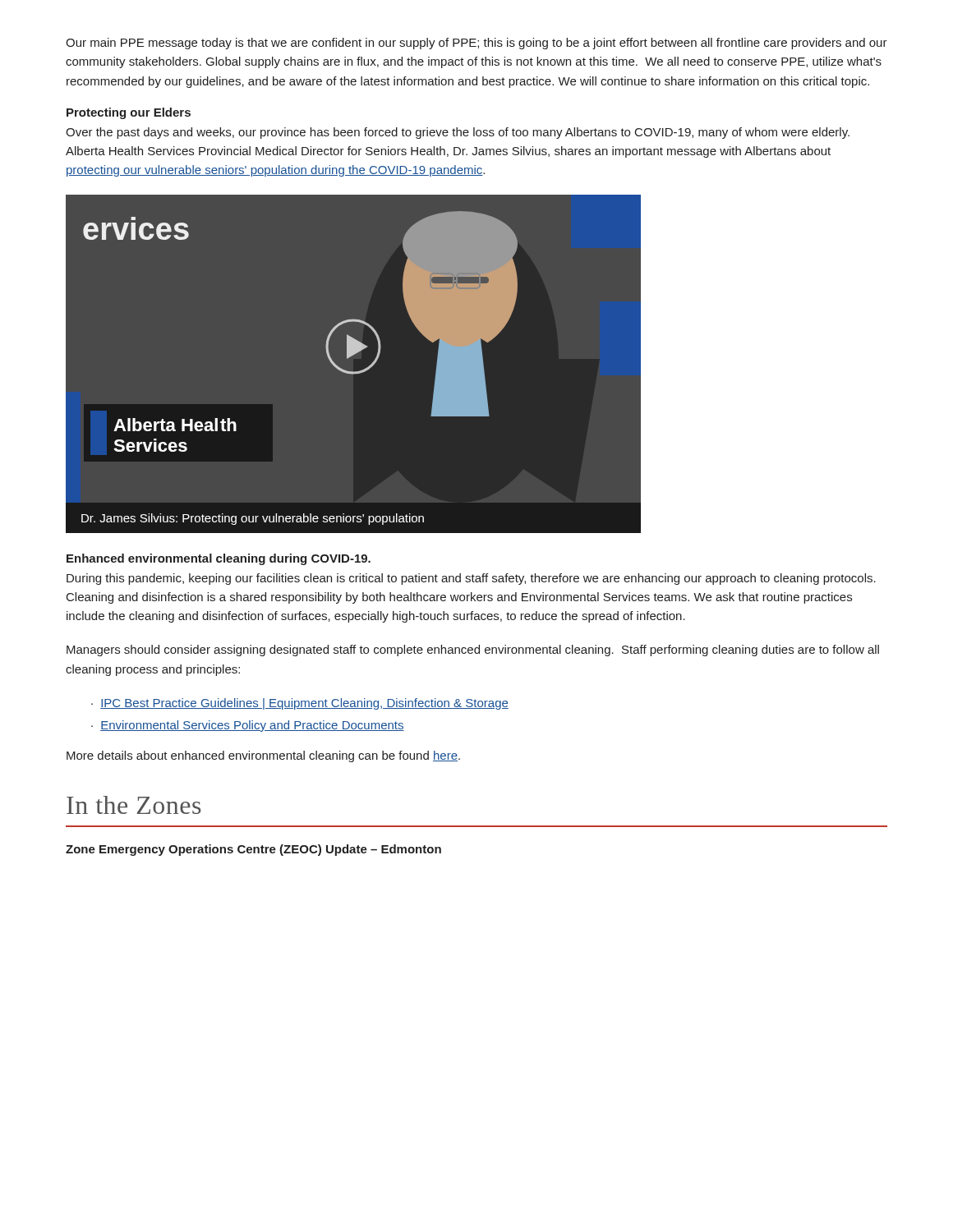Where does it say "In the Zones"?
The width and height of the screenshot is (953, 1232).
(x=134, y=804)
